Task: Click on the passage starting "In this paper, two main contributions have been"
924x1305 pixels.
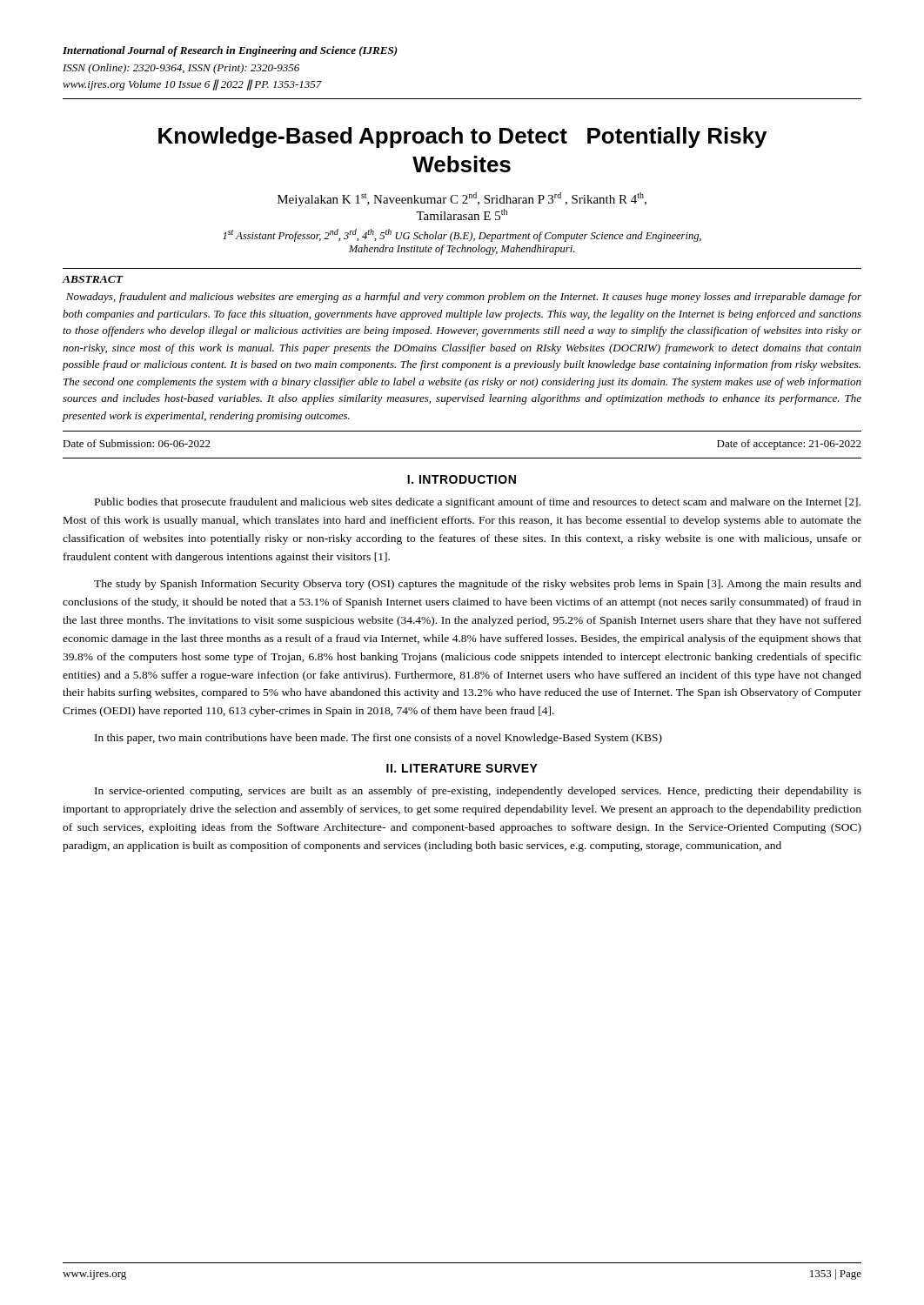Action: tap(378, 738)
